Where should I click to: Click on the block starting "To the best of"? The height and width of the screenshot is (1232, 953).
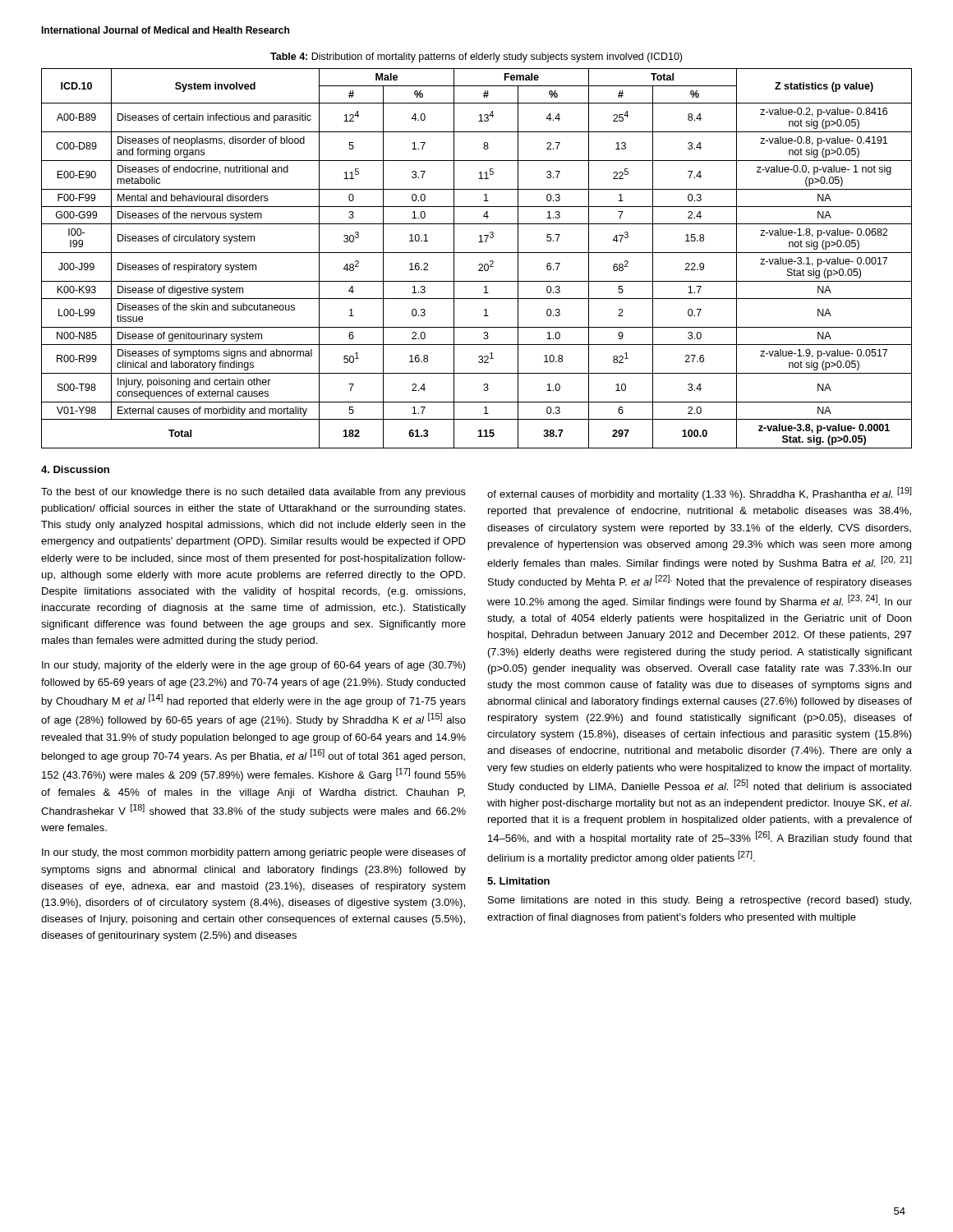tap(253, 566)
